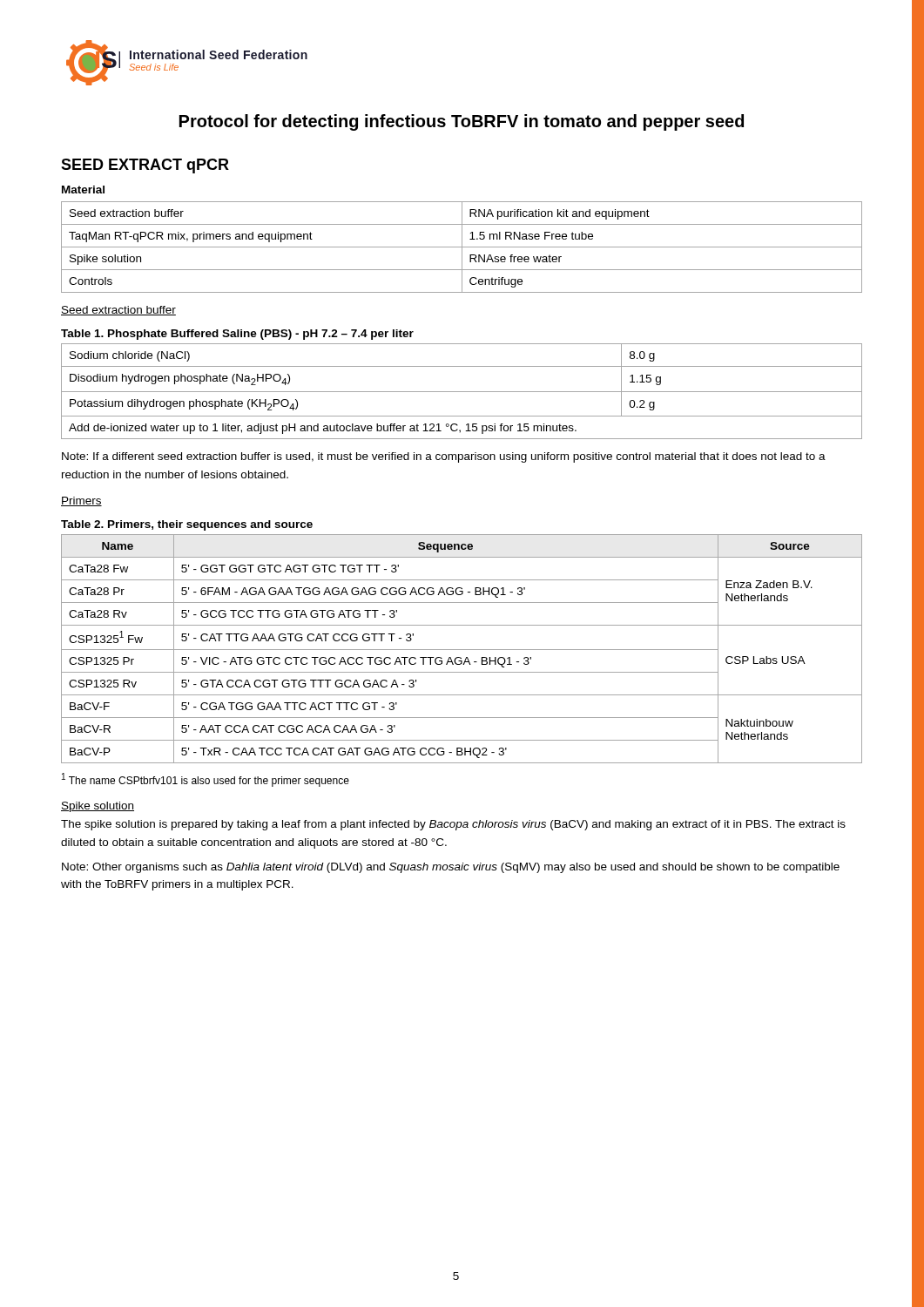Where does it say "SEED EXTRACT qPCR"?
Screen dimensions: 1307x924
tap(145, 165)
